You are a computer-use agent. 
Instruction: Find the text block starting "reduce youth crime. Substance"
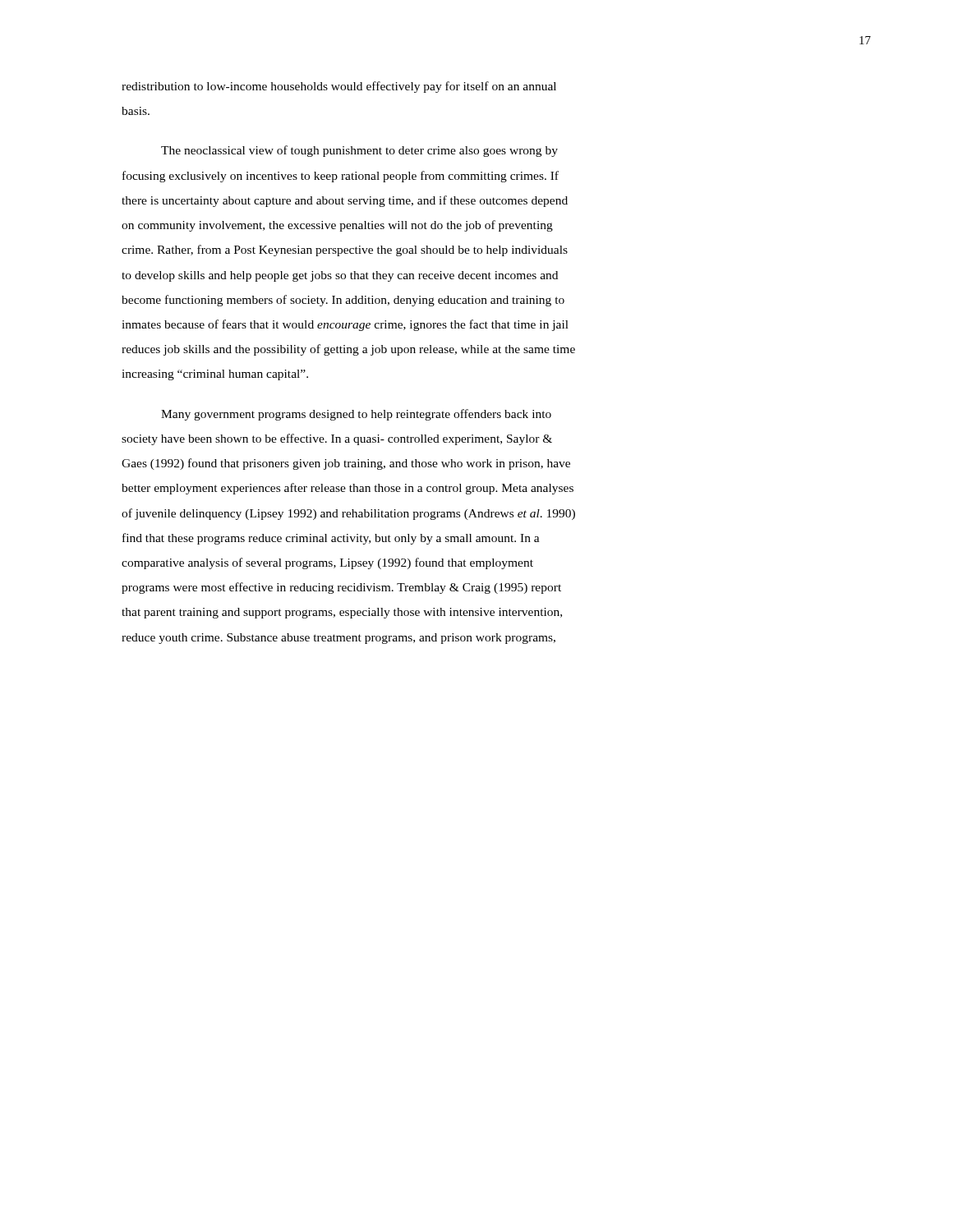click(x=339, y=637)
